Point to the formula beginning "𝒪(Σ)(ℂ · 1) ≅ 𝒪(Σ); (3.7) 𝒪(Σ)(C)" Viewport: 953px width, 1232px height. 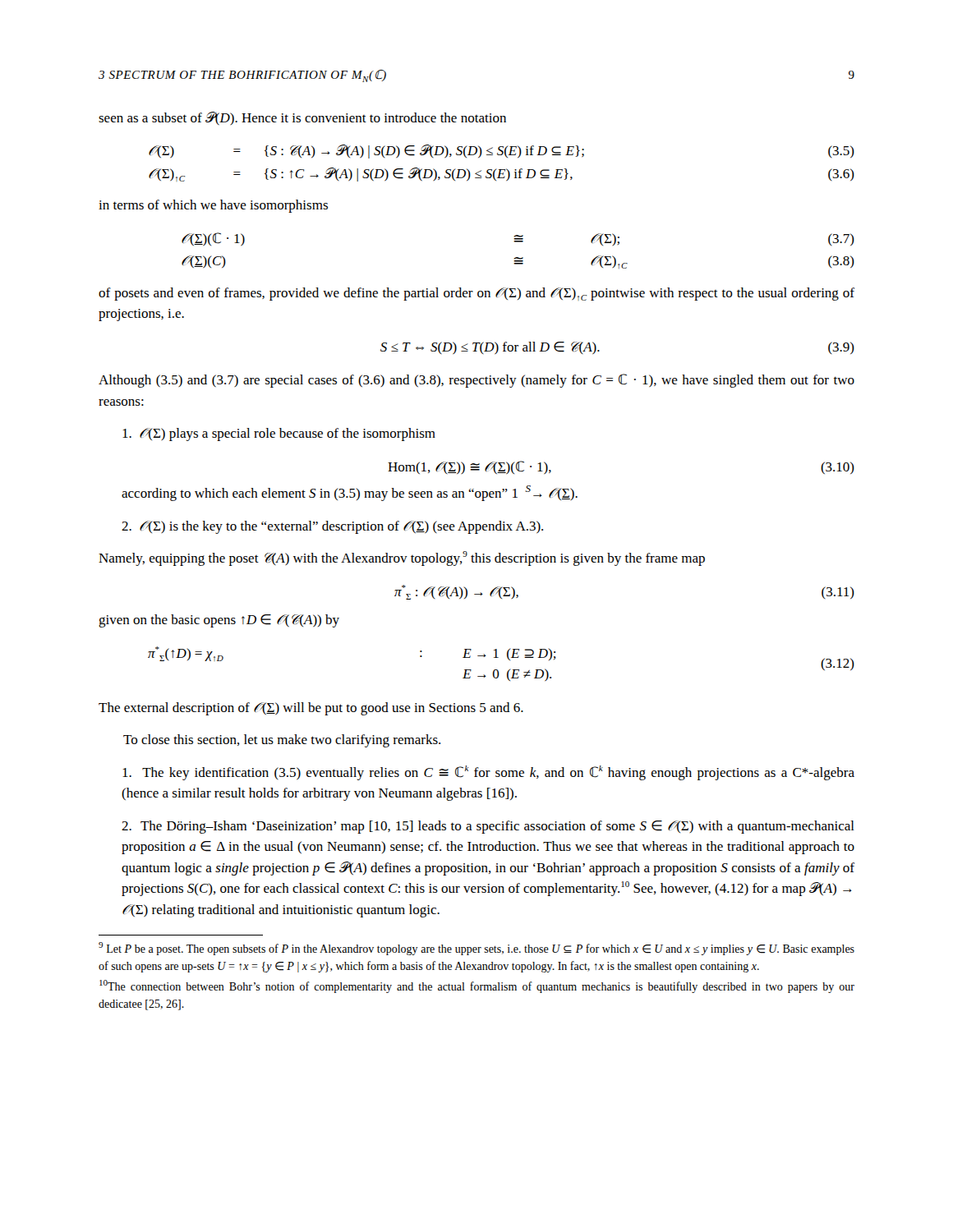pos(518,239)
